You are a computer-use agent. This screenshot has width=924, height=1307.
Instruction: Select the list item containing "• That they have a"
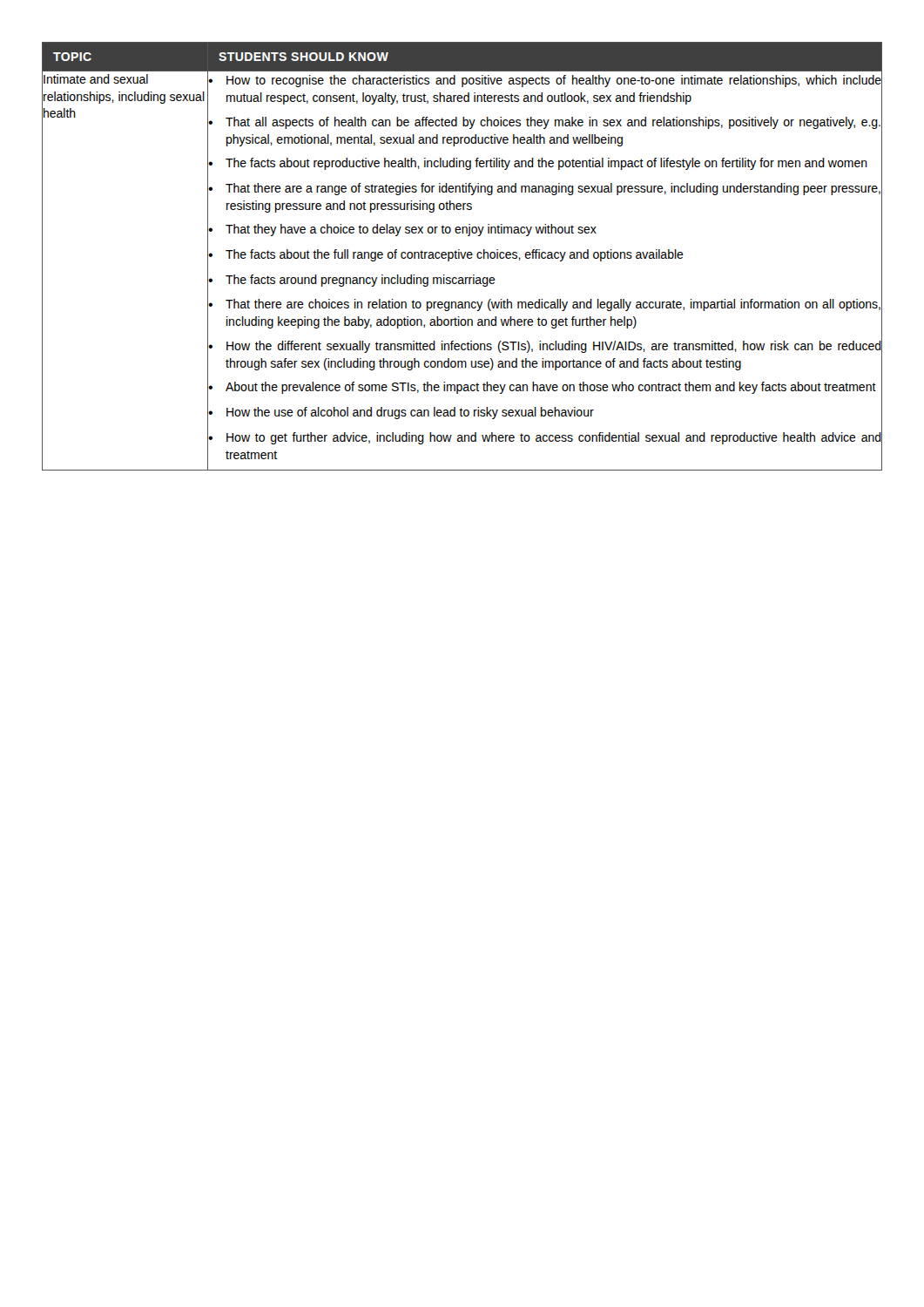(545, 230)
